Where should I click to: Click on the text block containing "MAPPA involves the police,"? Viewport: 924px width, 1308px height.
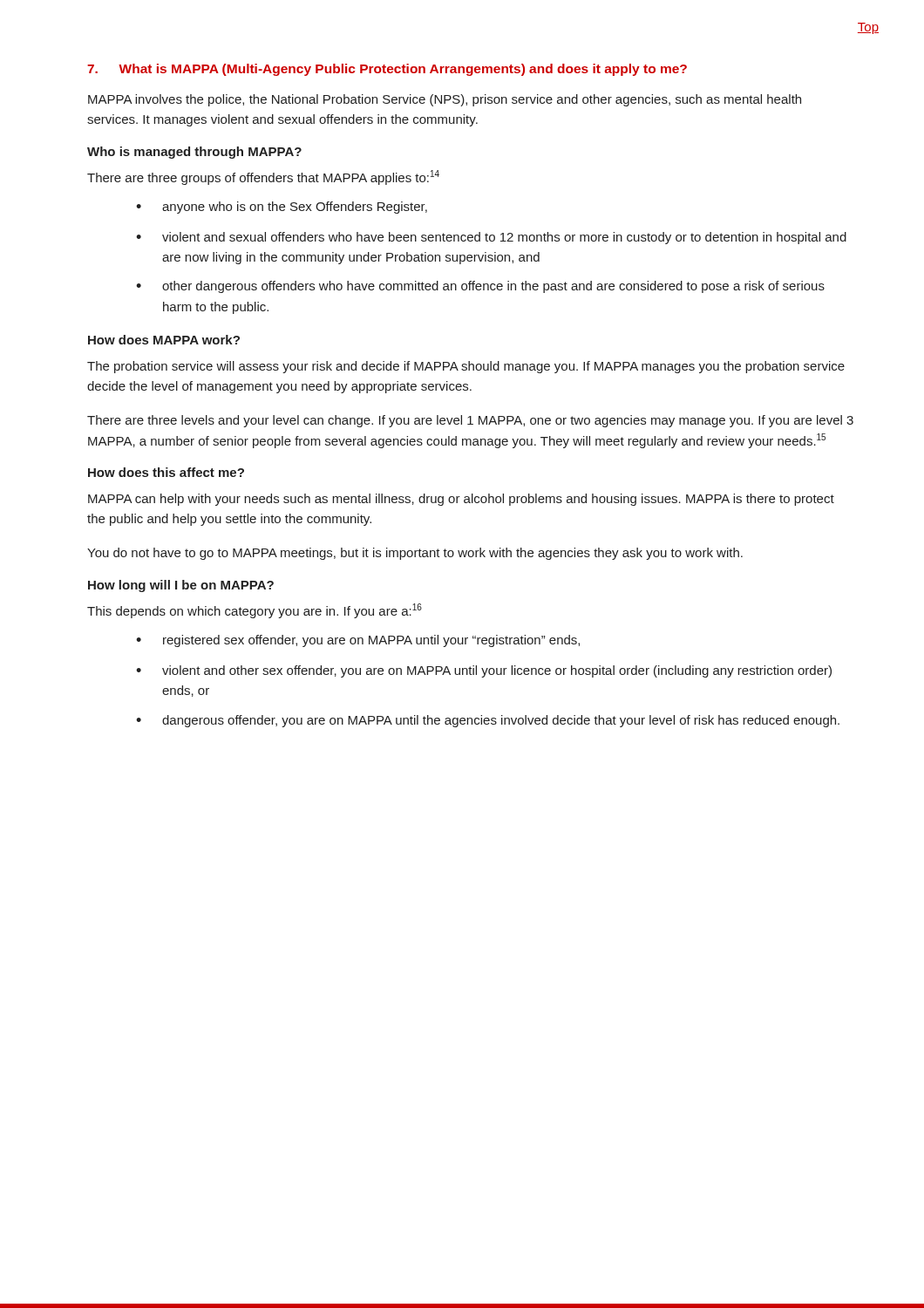tap(445, 109)
